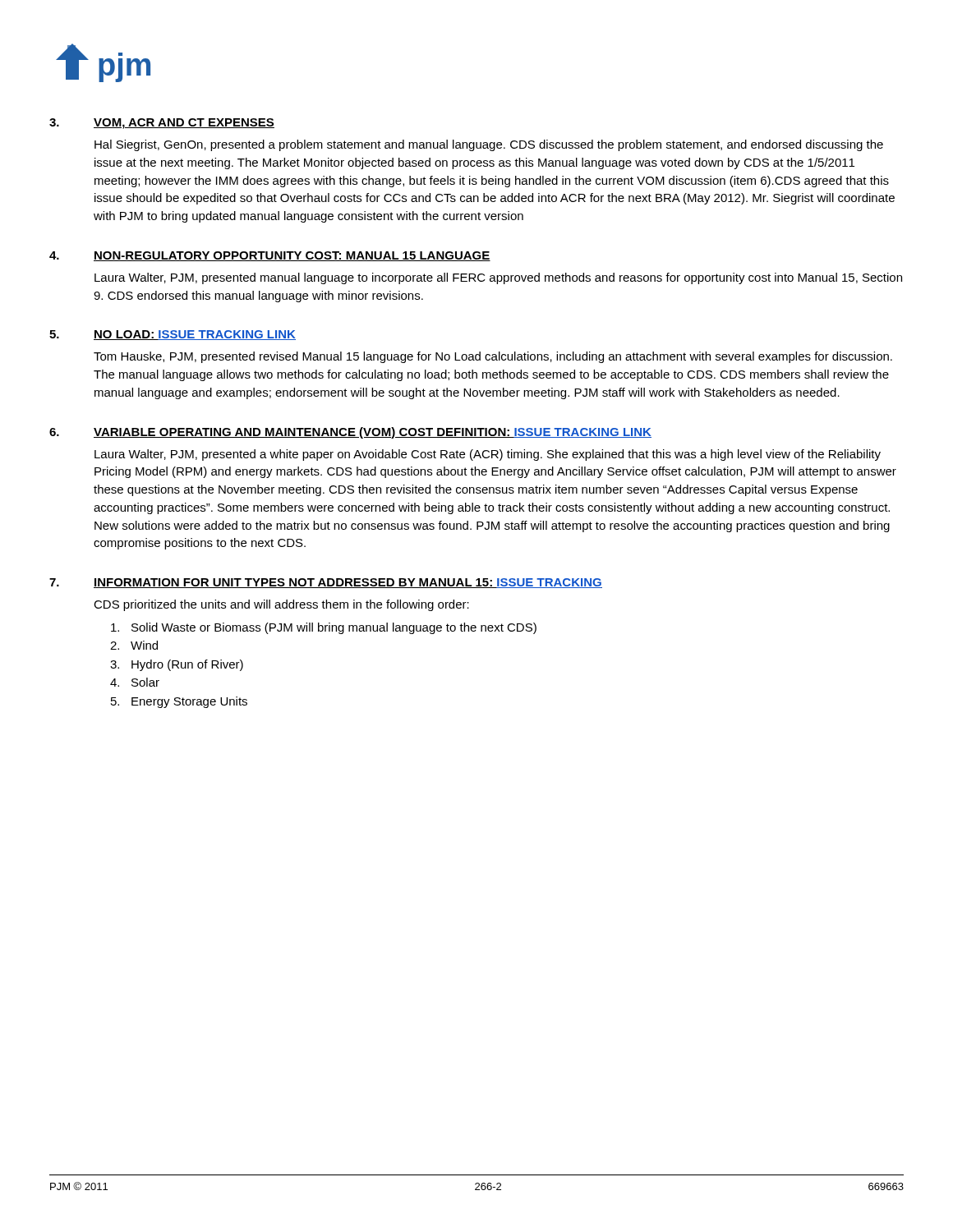
Task: Click on the list item that says "Solid Waste or Biomass (PJM will bring manual"
Action: 324,627
